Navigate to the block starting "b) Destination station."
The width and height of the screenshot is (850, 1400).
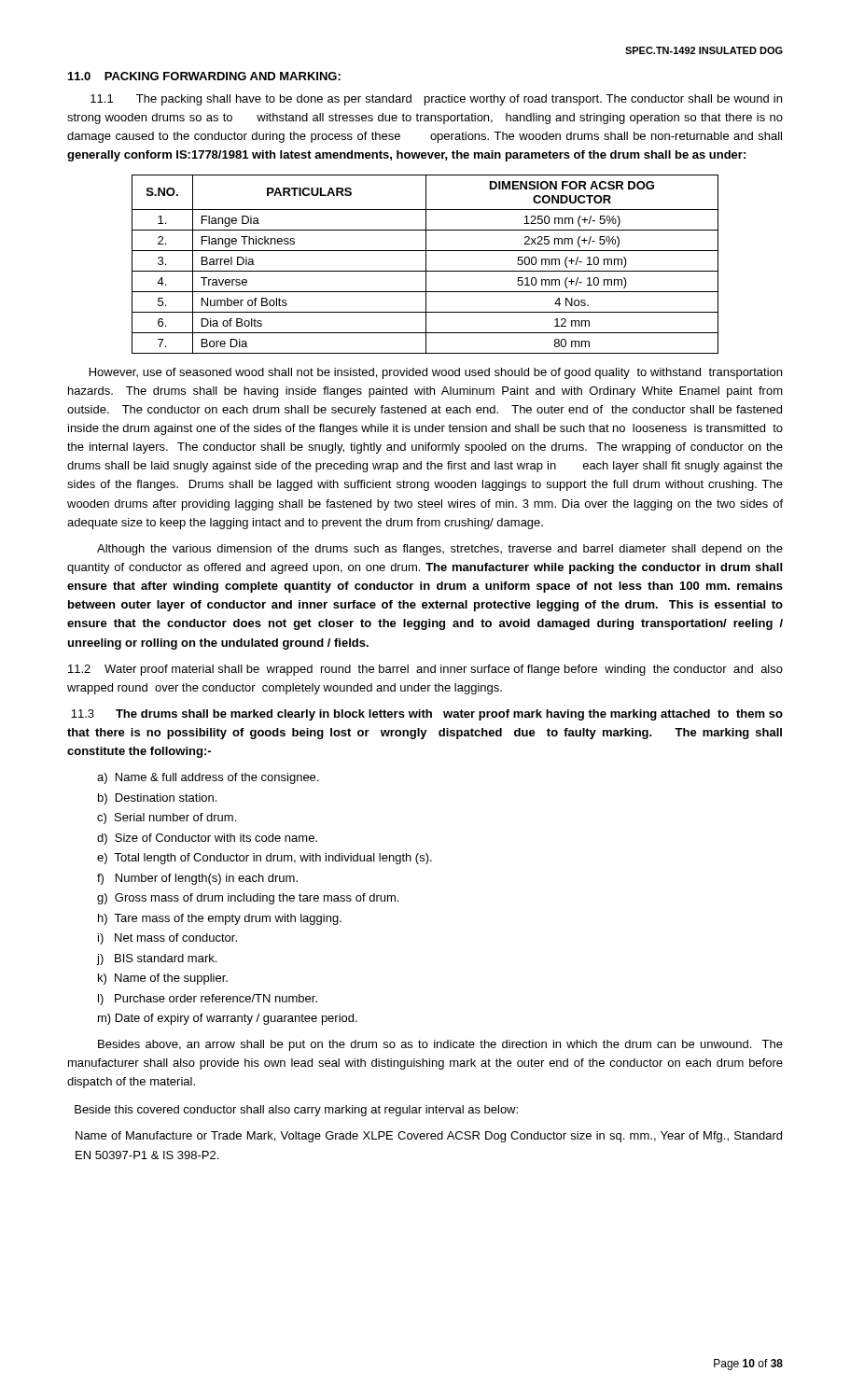point(157,797)
